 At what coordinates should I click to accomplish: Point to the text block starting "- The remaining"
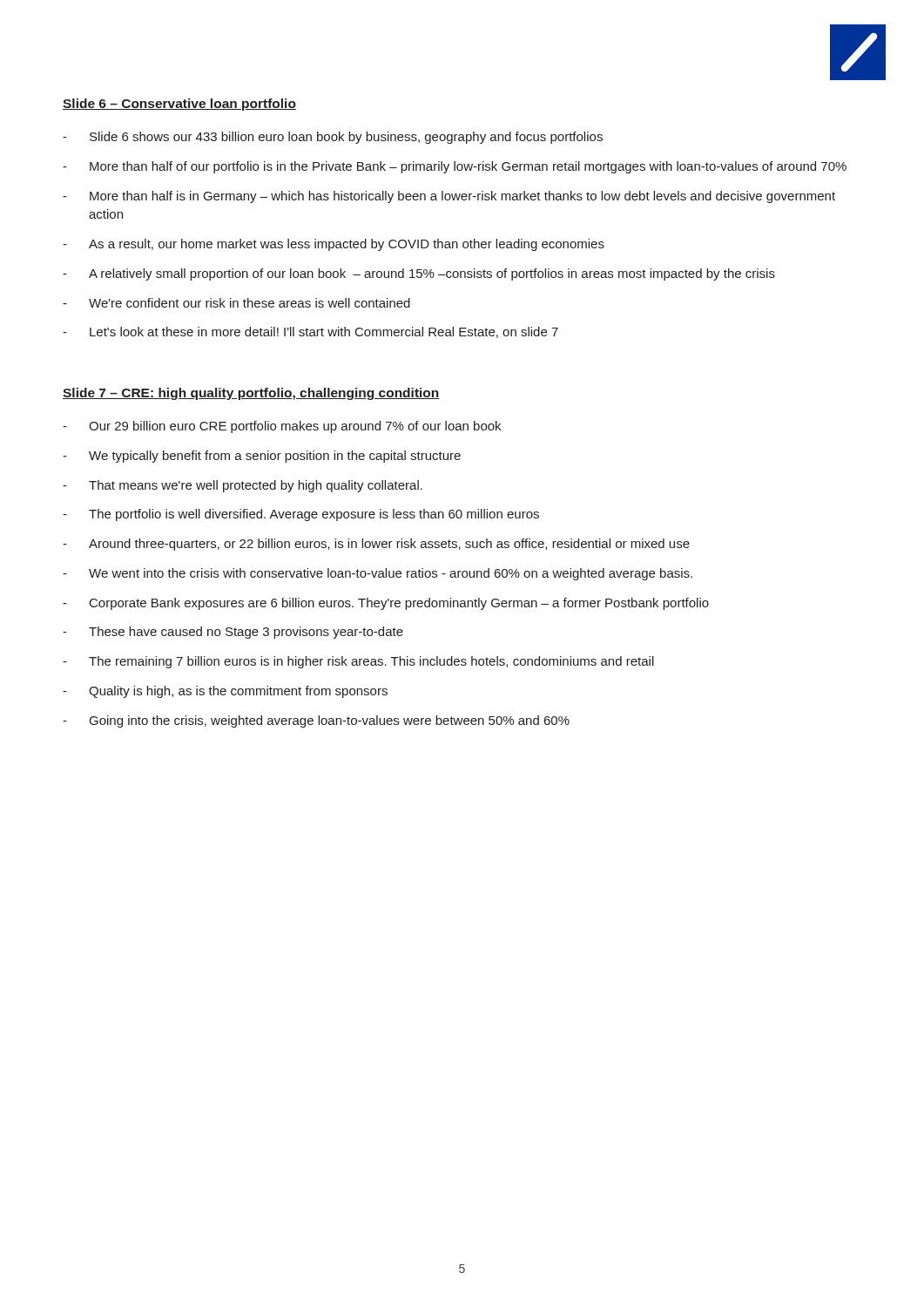tap(462, 661)
